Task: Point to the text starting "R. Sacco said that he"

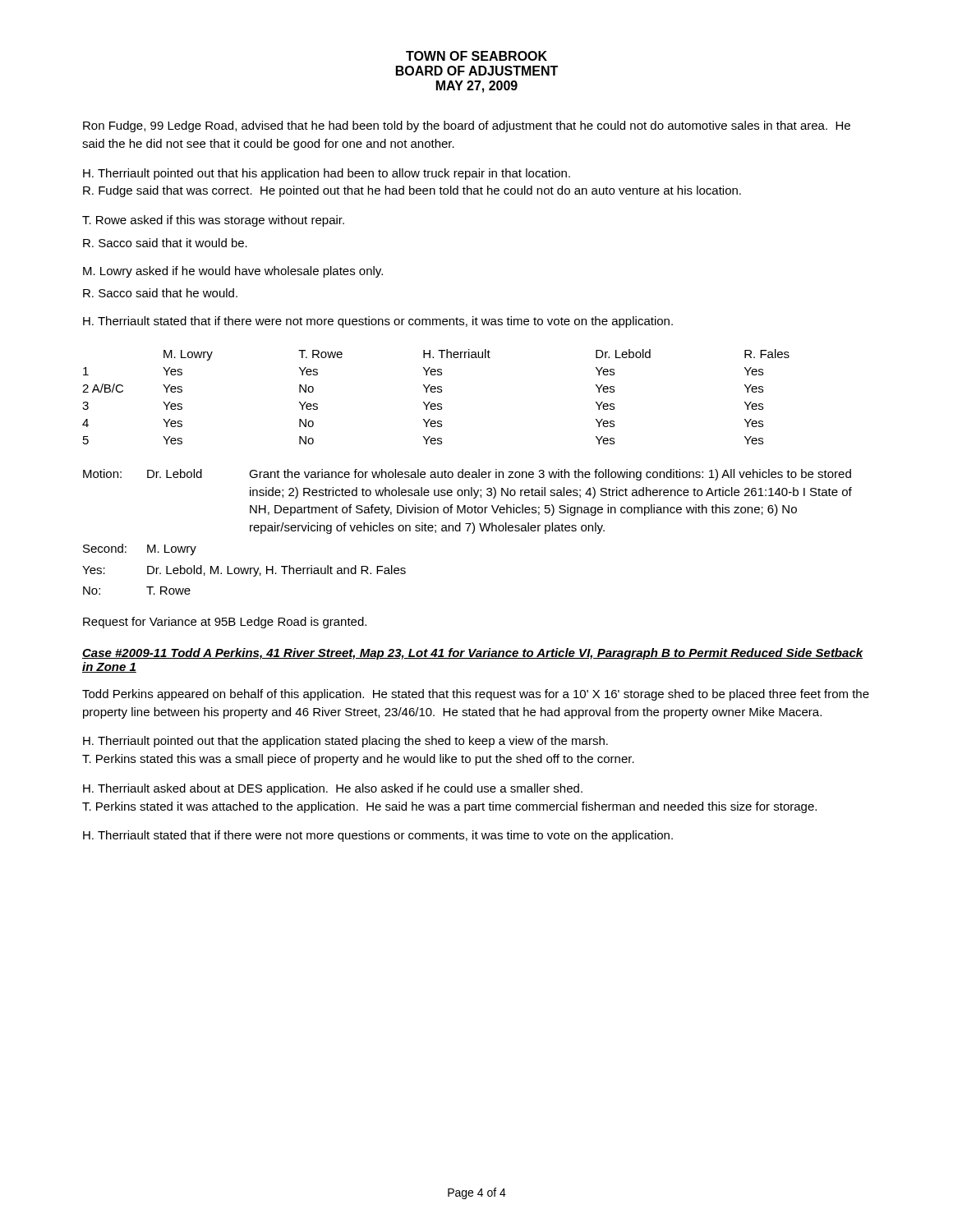Action: coord(160,293)
